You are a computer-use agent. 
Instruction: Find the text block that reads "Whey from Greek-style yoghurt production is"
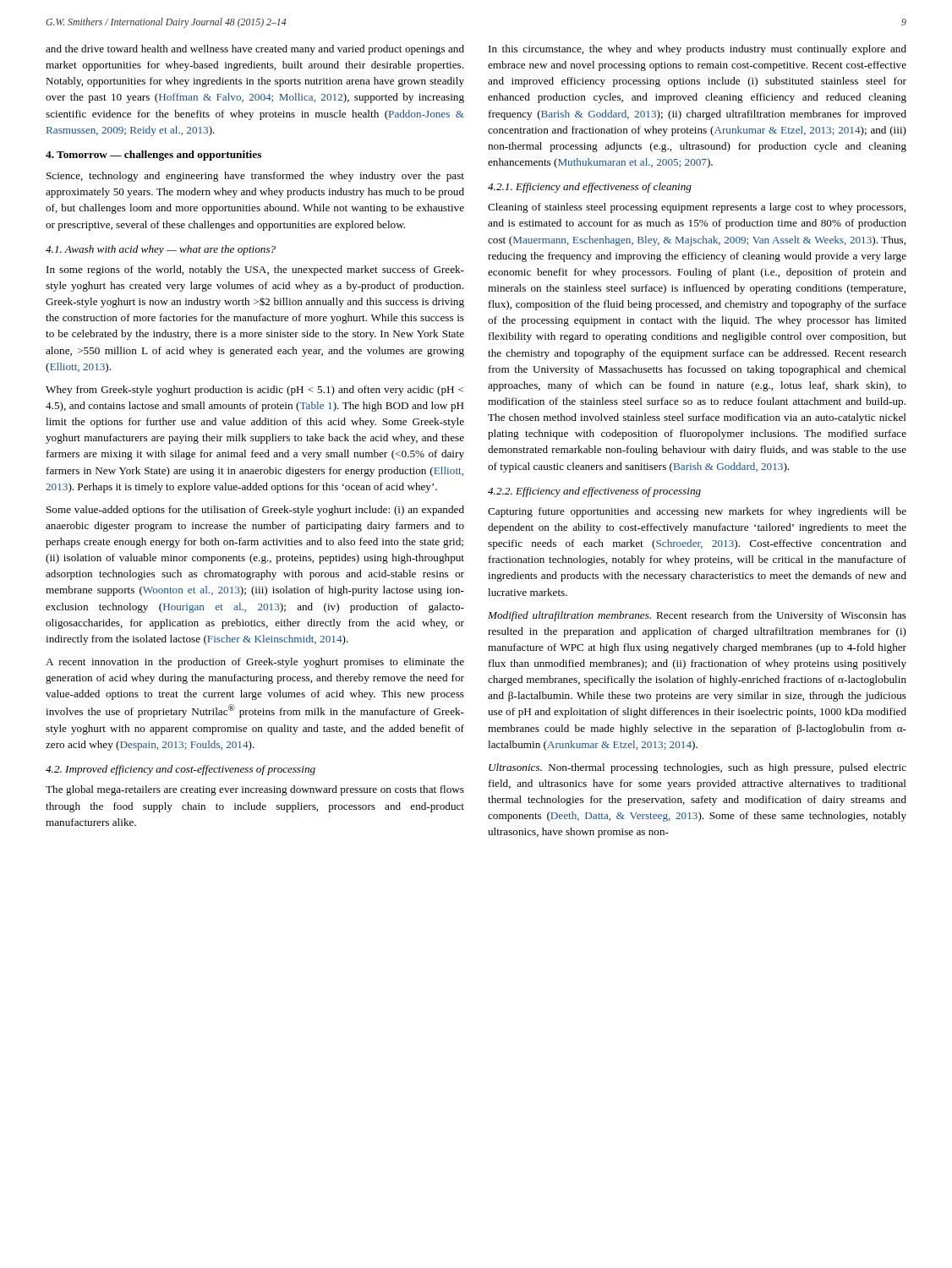[255, 438]
